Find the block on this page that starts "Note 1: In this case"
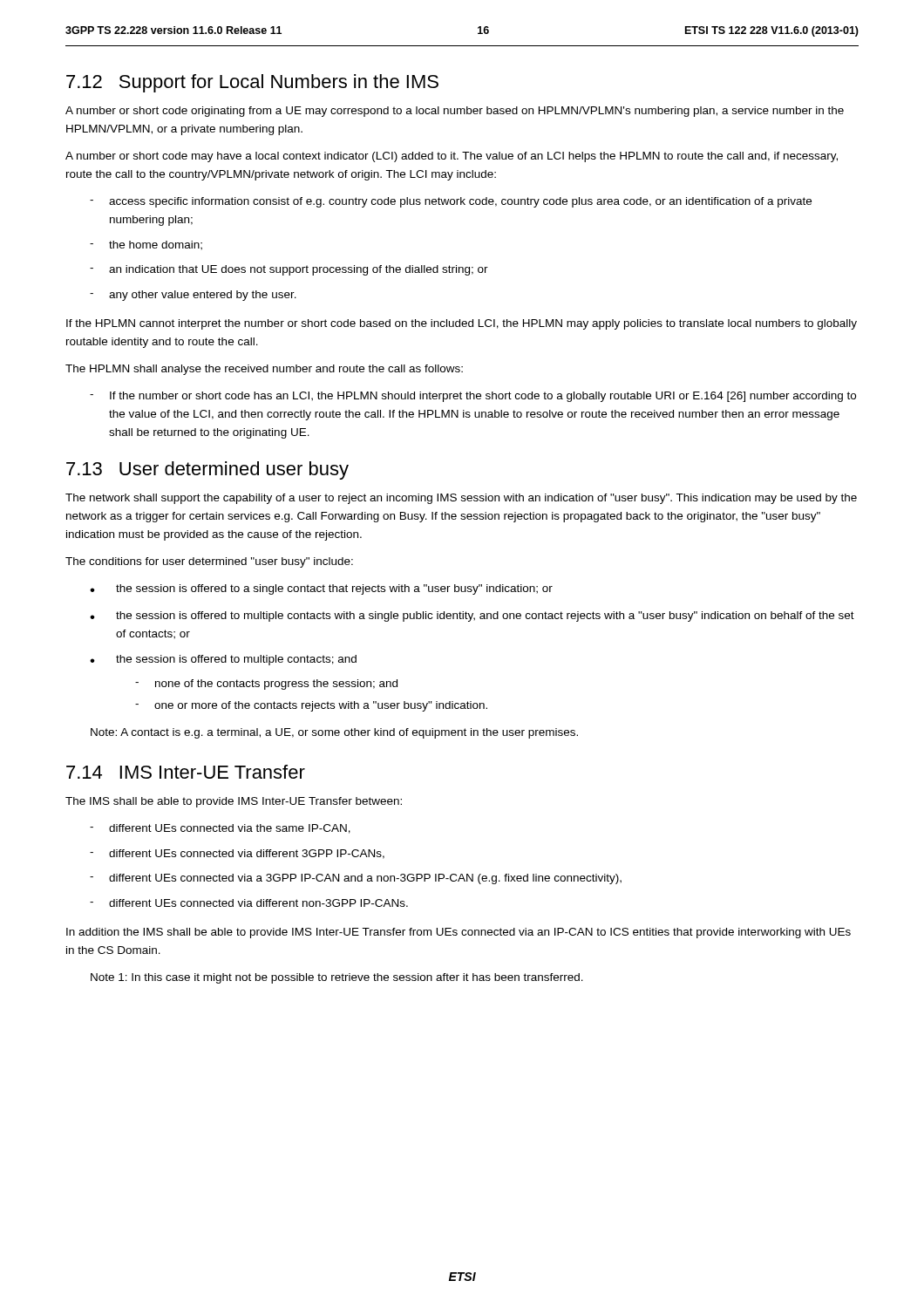Screen dimensions: 1308x924 [474, 978]
